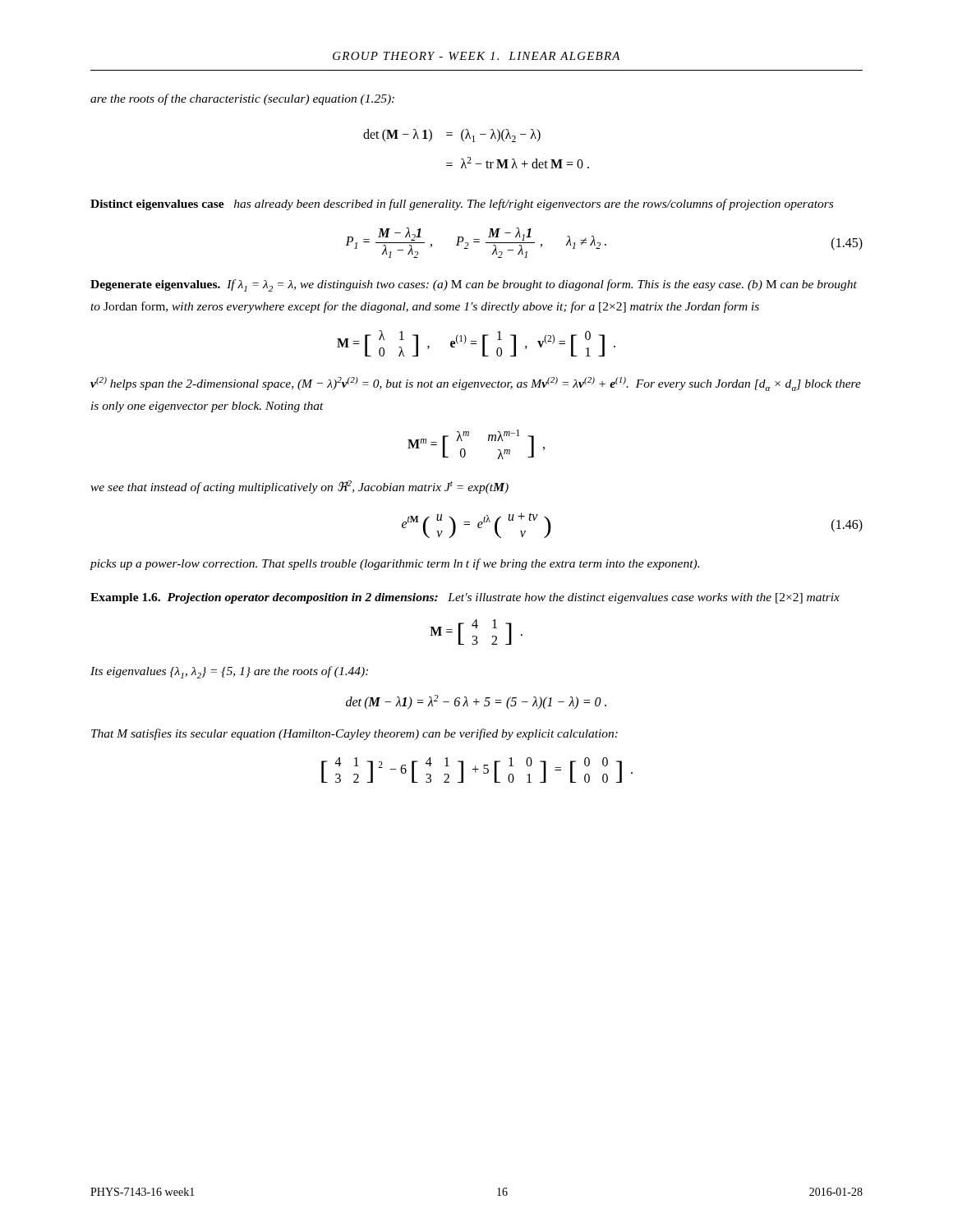Locate the text block that says "That M satisfies its secular equation (Hamilton-Cayley theorem)"

tap(354, 733)
